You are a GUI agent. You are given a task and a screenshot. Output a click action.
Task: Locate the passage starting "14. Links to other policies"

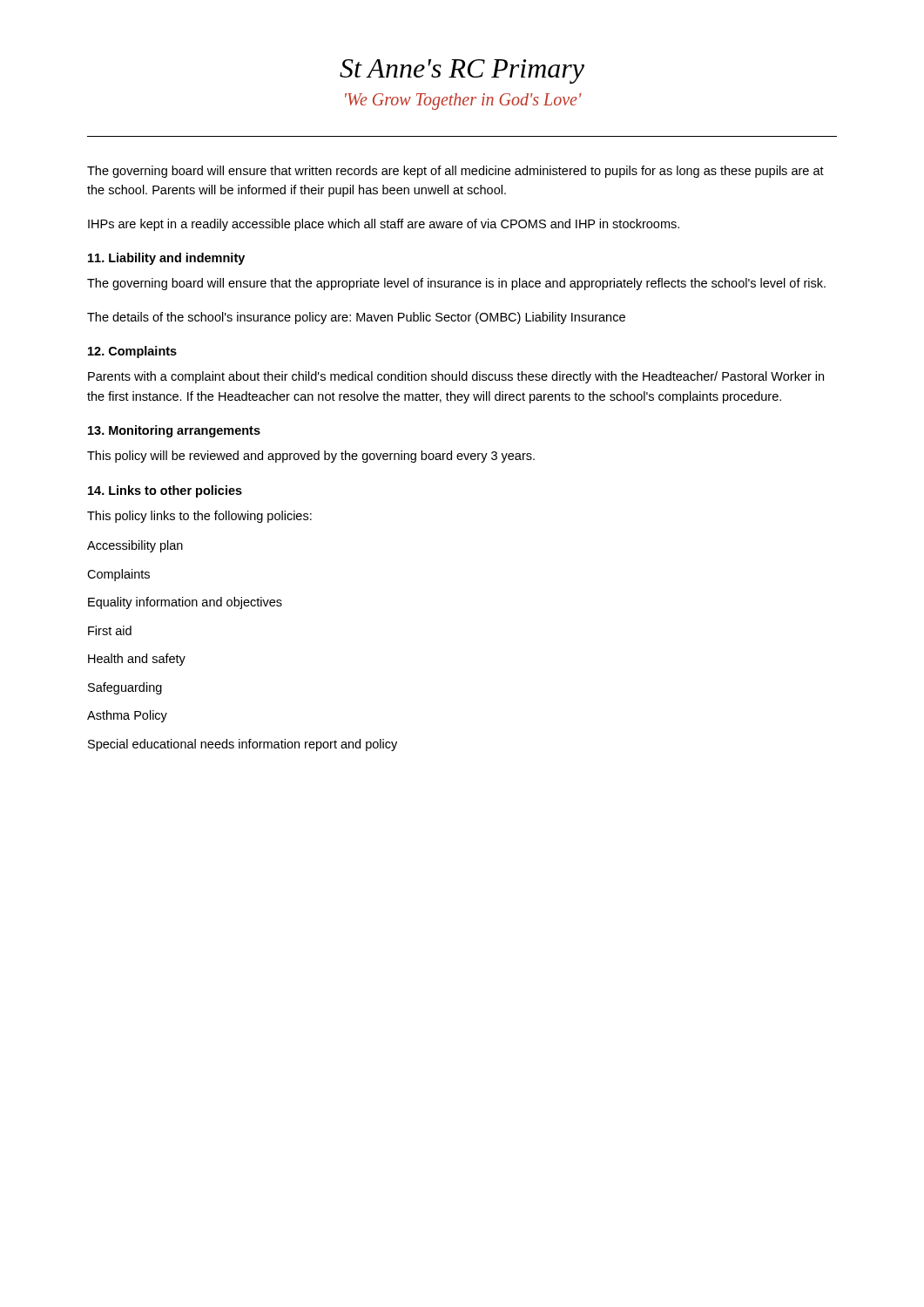click(165, 490)
